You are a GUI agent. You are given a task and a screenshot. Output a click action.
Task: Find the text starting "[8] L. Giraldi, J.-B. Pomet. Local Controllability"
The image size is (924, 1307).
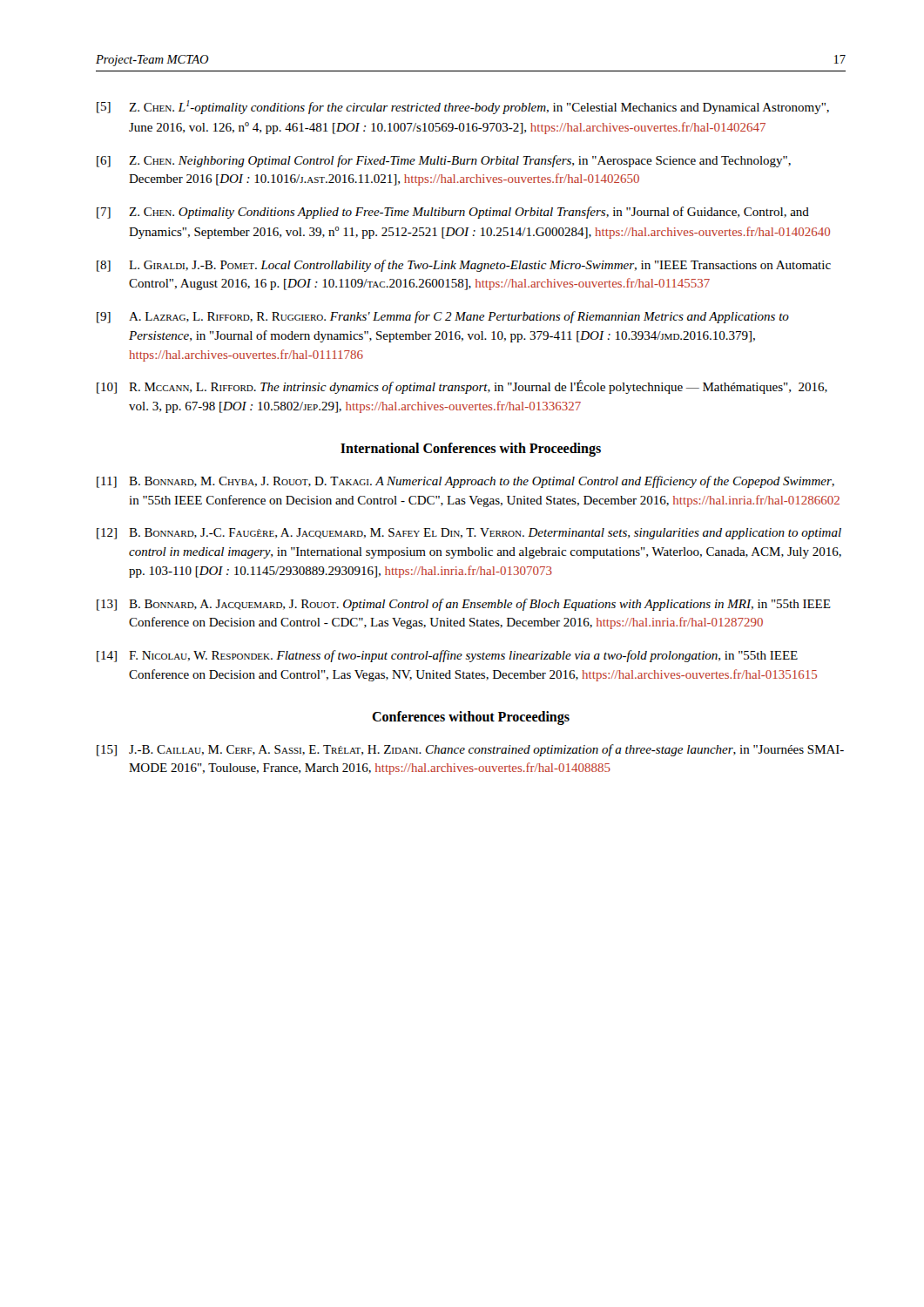(x=471, y=275)
